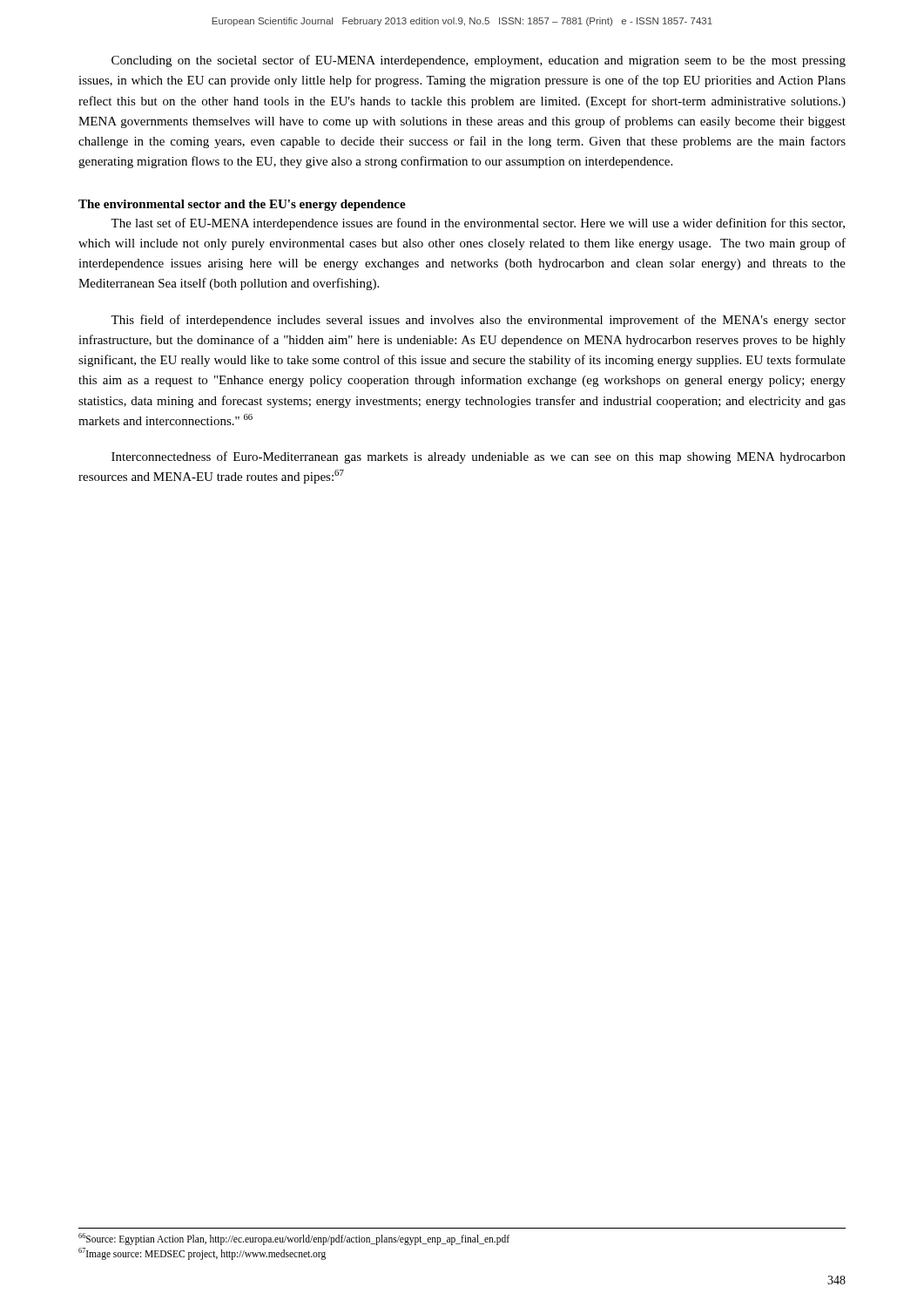Select the footnote that reads "66Source: Egyptian Action Plan, http://ec.europa.eu/world/enp/pdf/action_plans/egypt_enp_ap_final_en.pdf"
Viewport: 924px width, 1307px height.
pyautogui.click(x=294, y=1238)
